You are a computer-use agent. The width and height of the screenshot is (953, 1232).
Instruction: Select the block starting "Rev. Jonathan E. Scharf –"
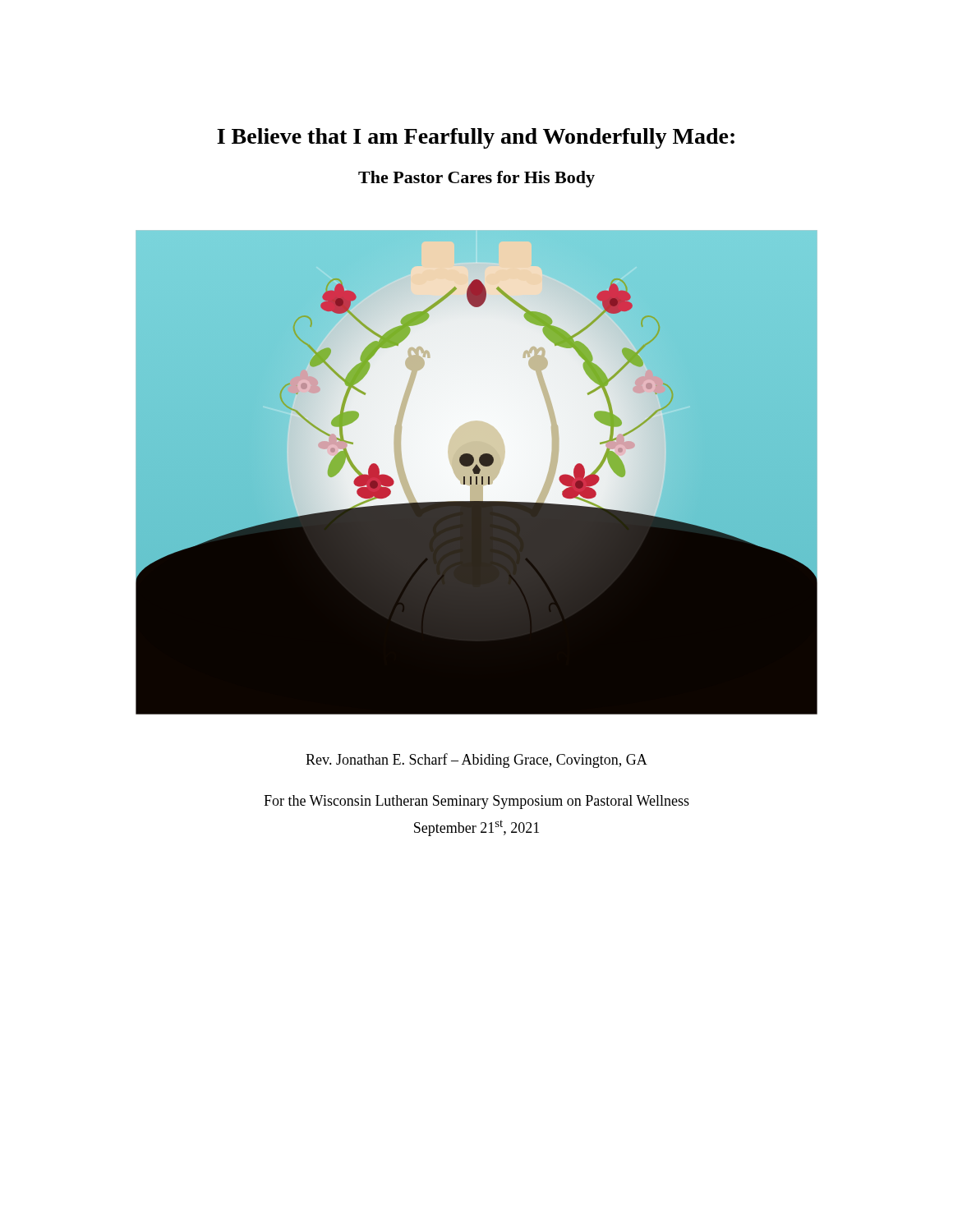476,760
